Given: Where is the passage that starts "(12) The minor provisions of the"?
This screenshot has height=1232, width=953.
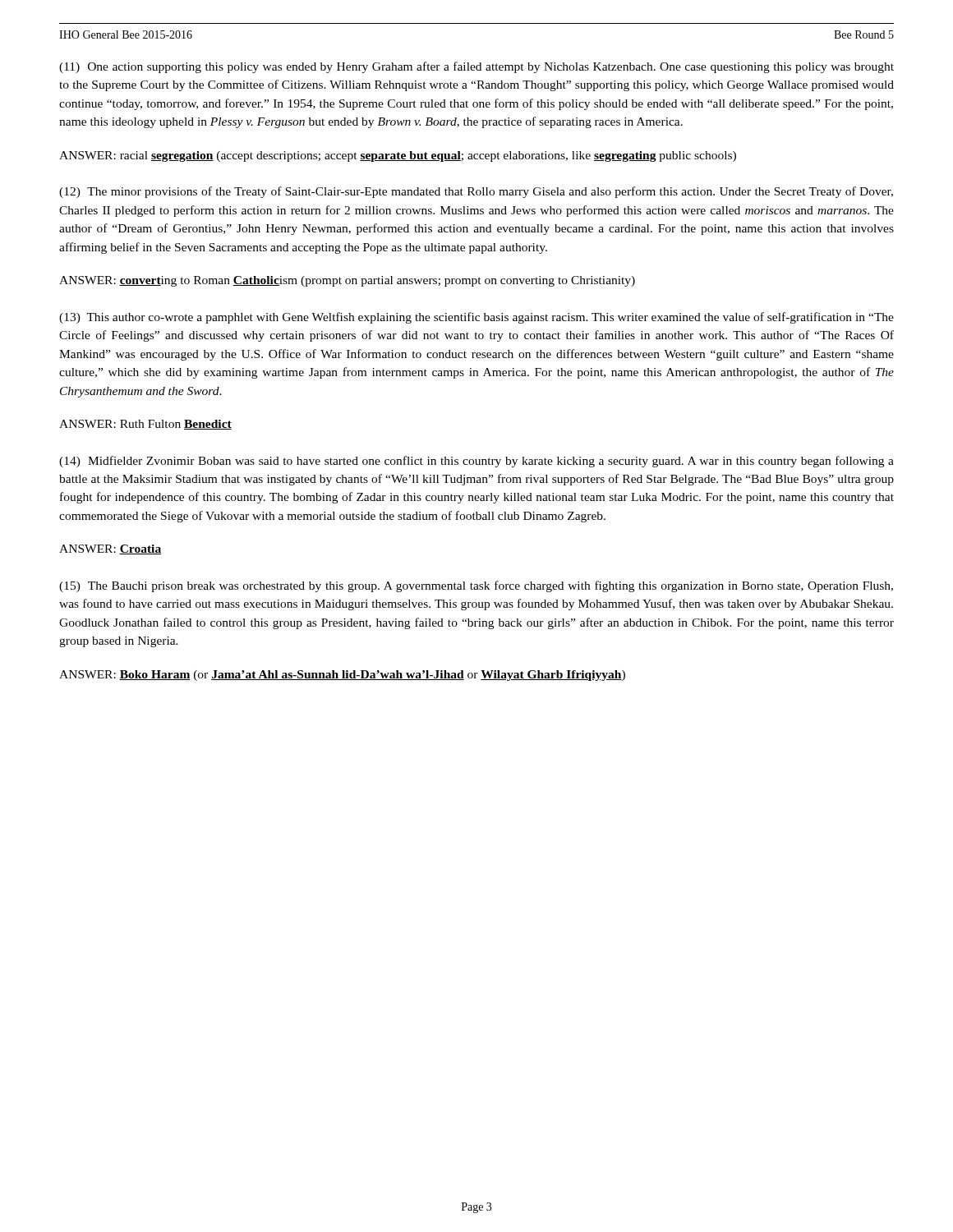Looking at the screenshot, I should [x=476, y=219].
